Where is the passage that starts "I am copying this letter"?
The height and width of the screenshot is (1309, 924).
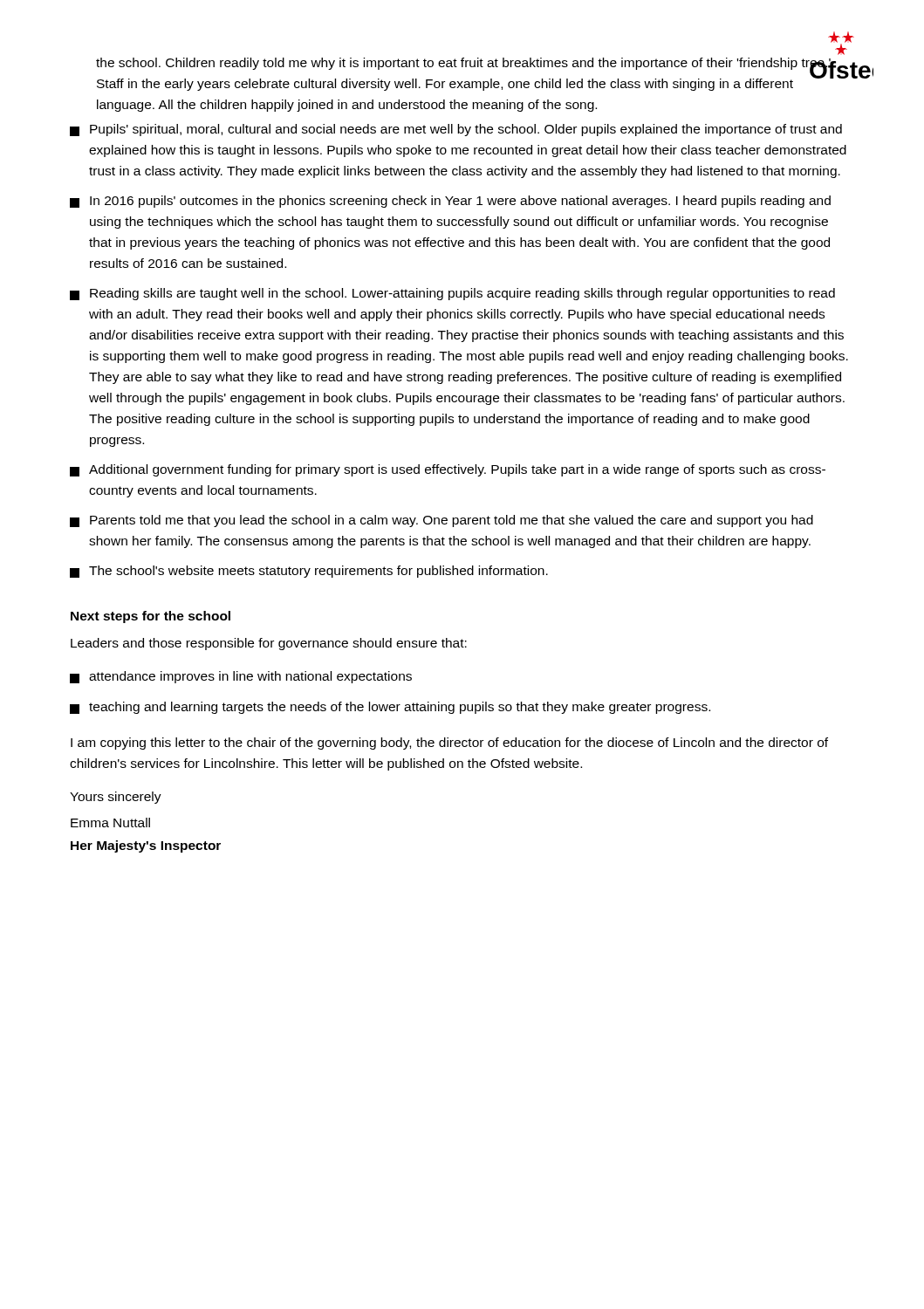[449, 753]
